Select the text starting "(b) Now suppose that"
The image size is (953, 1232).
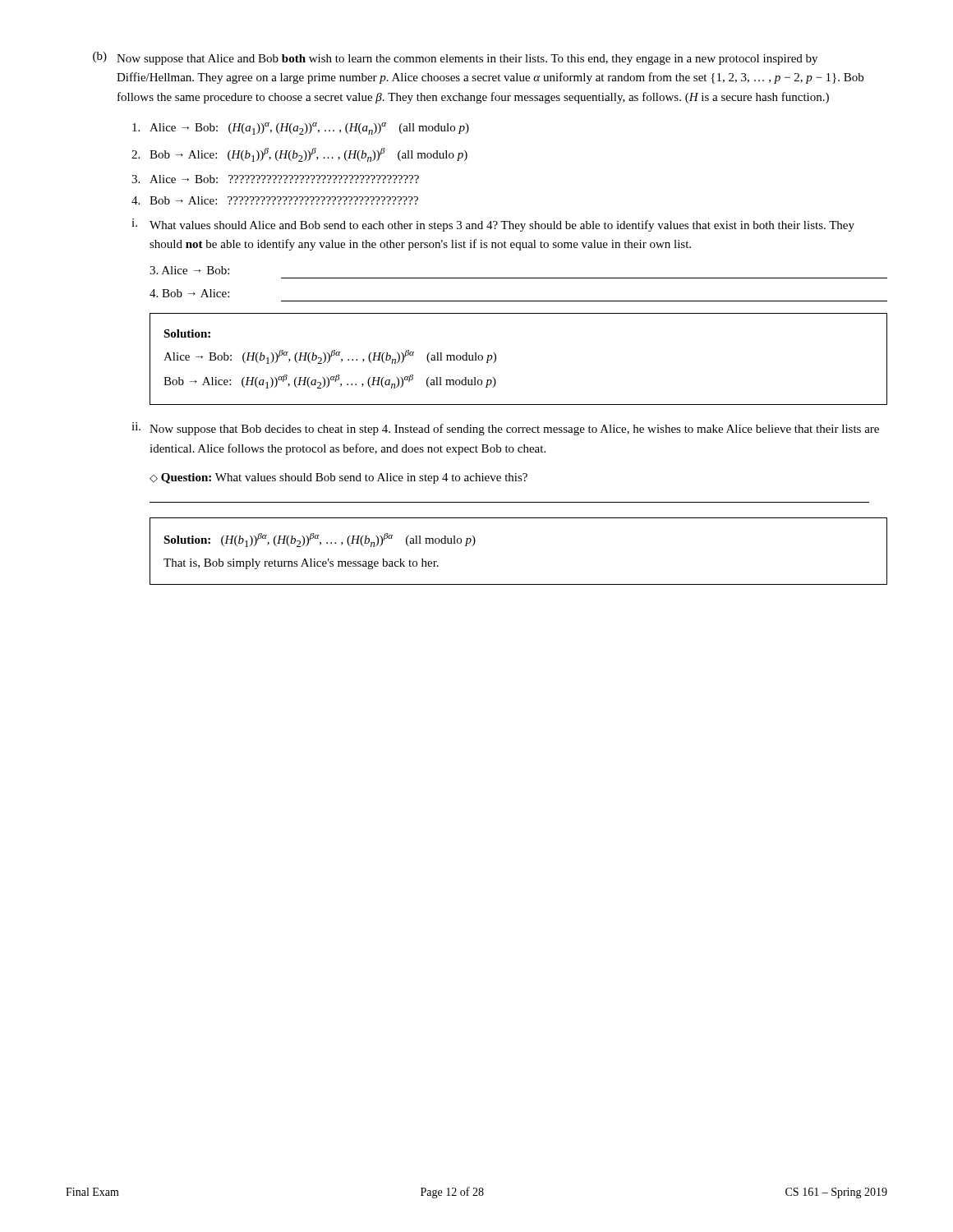[476, 78]
